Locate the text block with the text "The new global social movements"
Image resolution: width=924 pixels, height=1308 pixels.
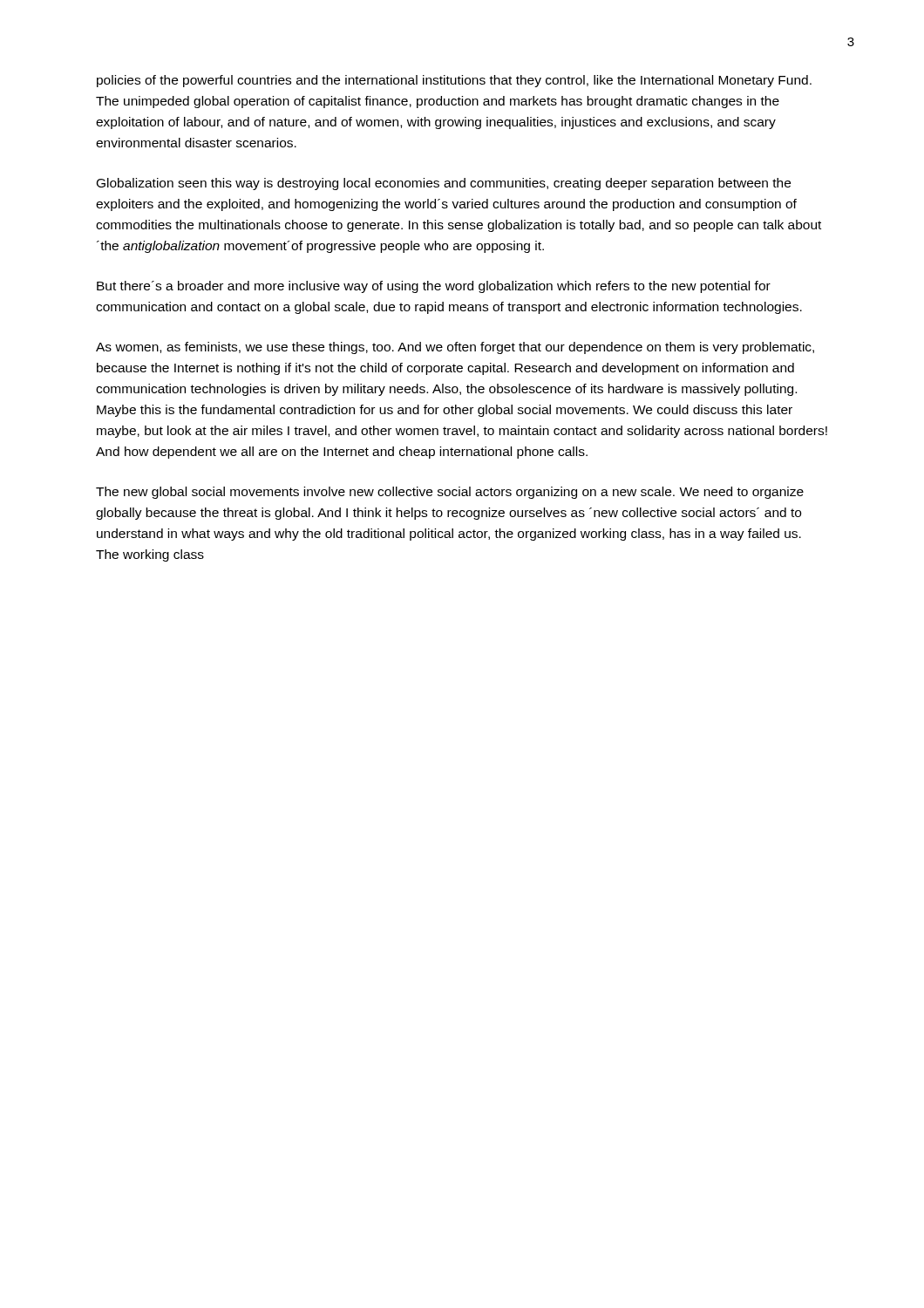[x=450, y=523]
